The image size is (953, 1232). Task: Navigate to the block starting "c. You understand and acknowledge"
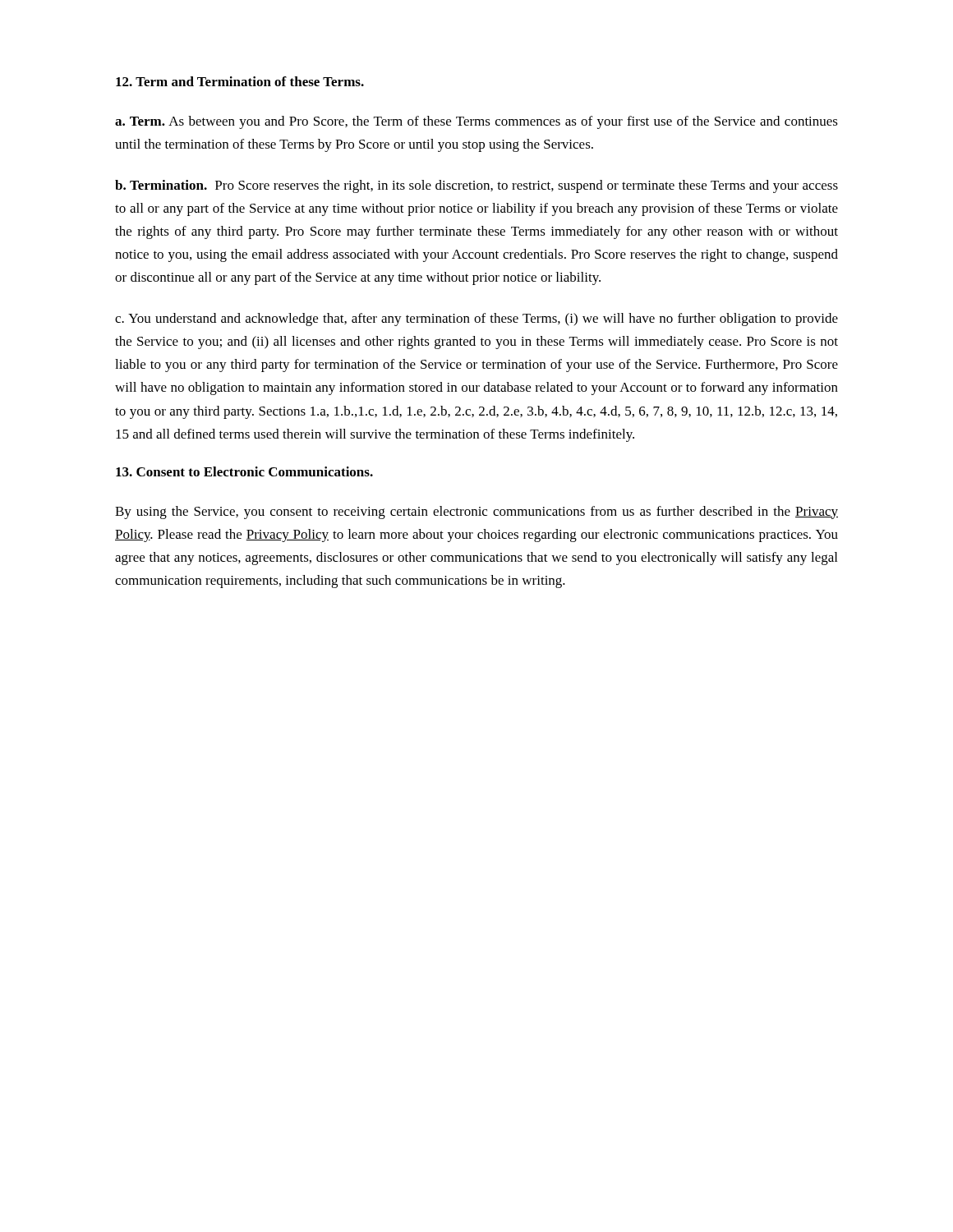click(476, 376)
